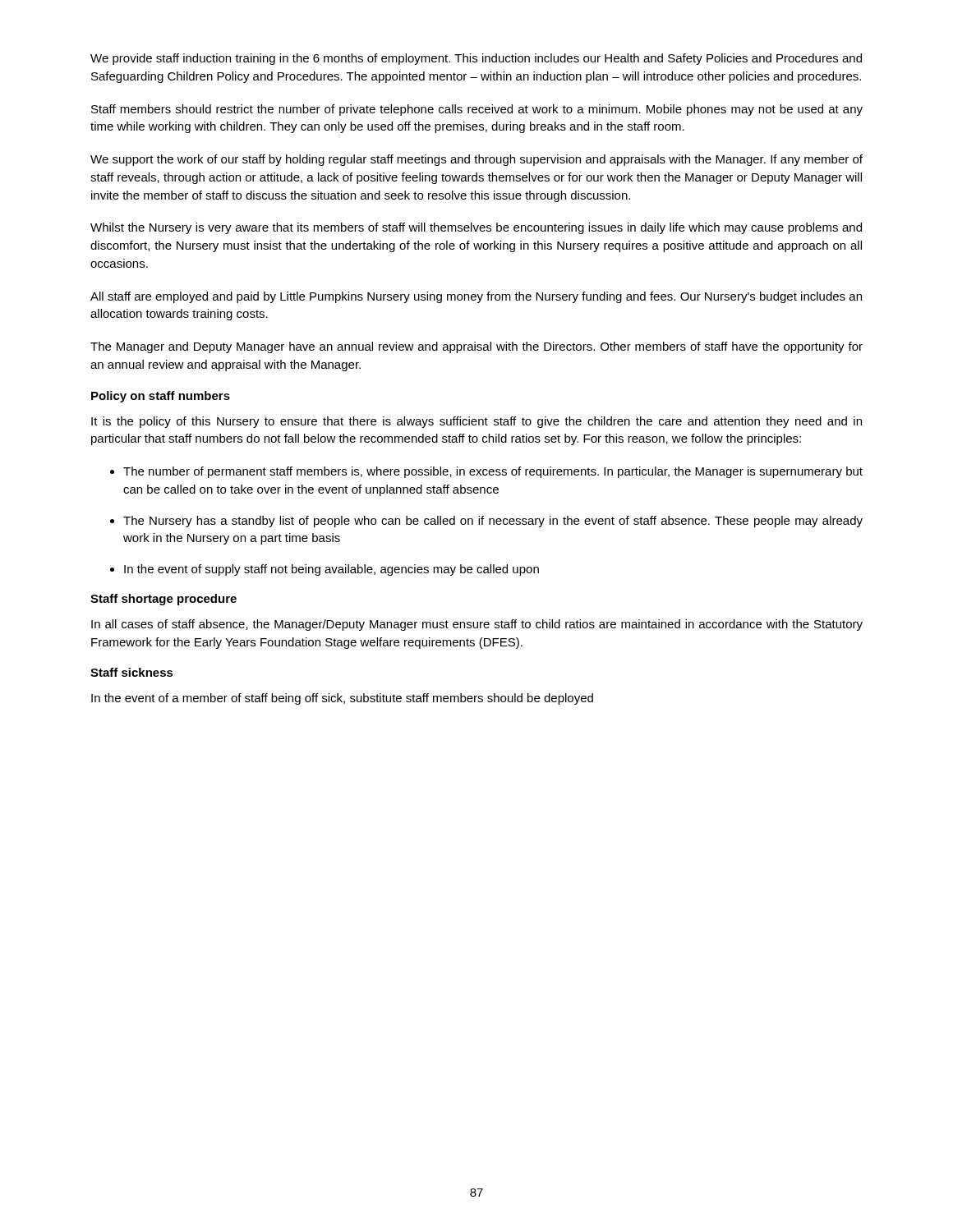Click the passage that begins "All staff are employed and"
The width and height of the screenshot is (953, 1232).
click(x=476, y=305)
